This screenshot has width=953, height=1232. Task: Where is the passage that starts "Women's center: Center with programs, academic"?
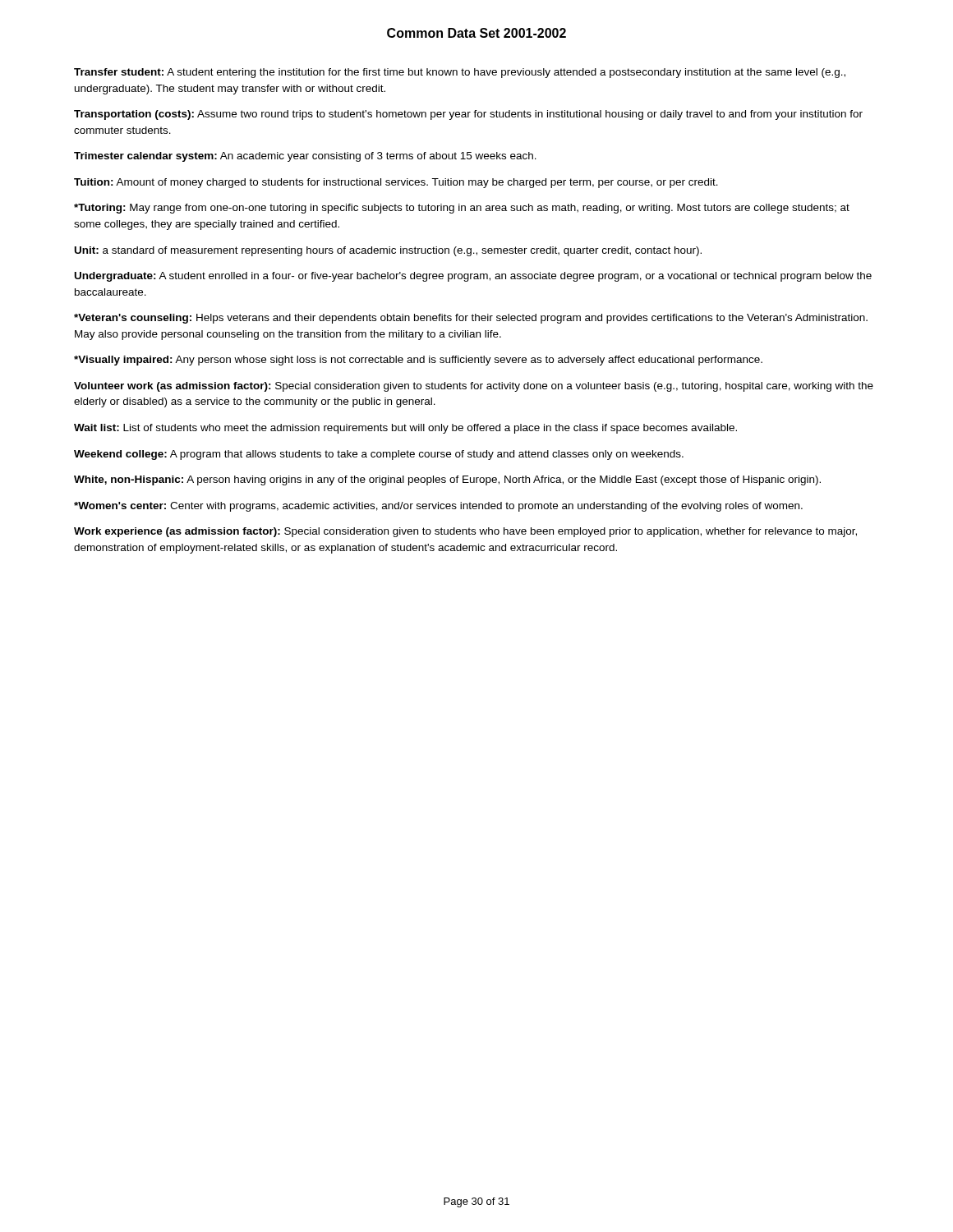[x=439, y=505]
